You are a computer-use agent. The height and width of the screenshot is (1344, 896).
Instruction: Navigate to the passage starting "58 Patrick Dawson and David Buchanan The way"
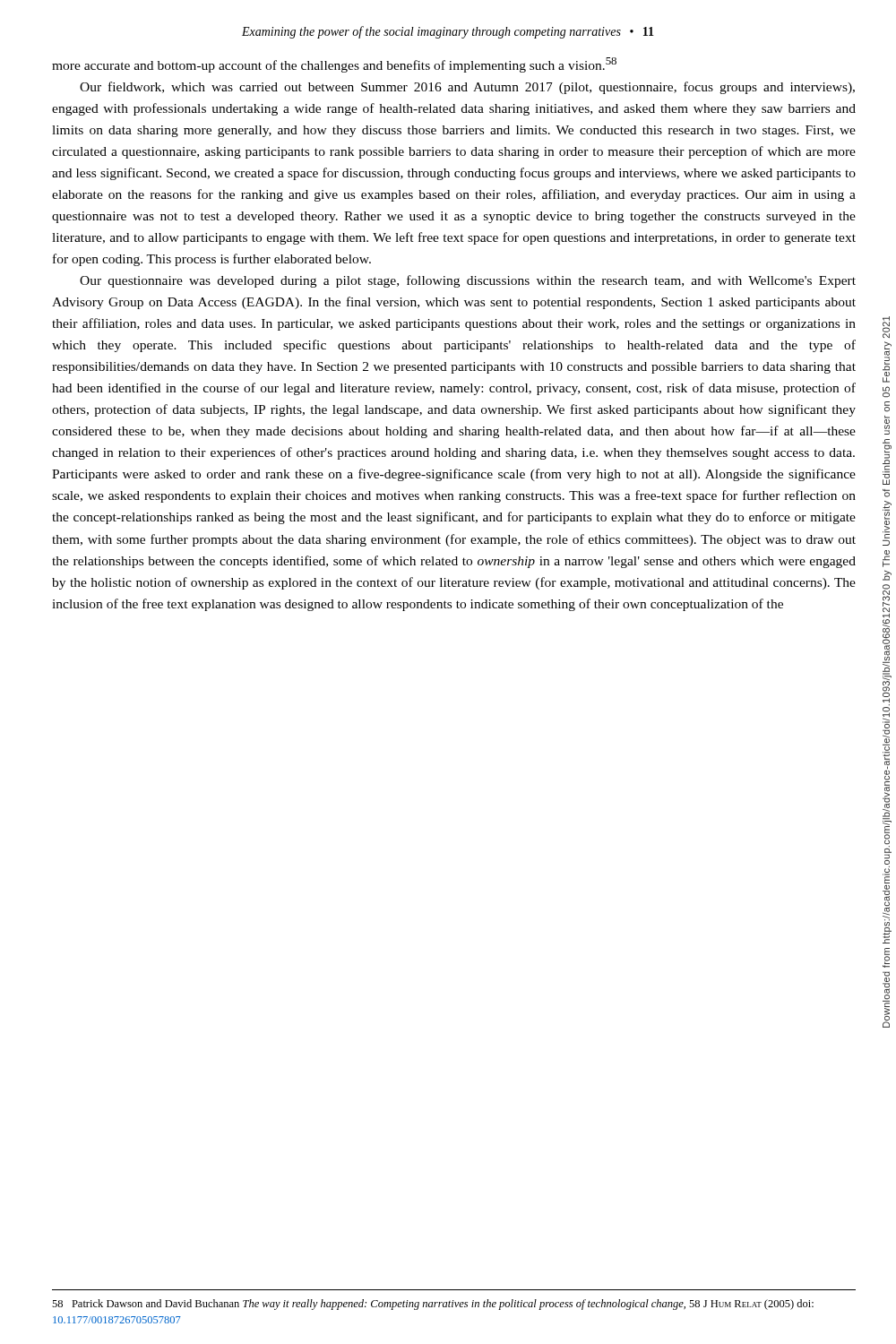pos(454,1312)
